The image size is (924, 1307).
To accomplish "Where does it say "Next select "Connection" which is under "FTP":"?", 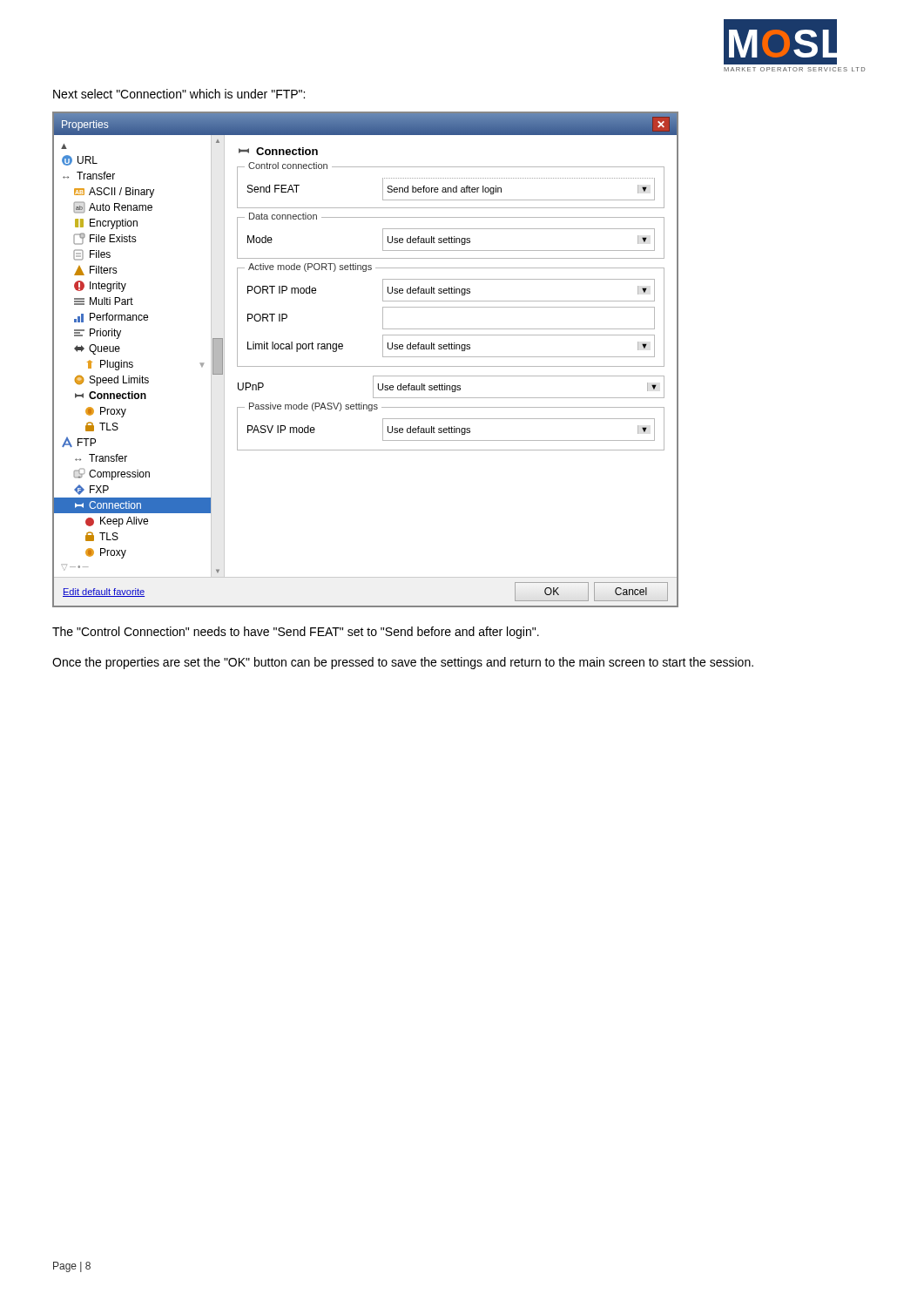I will pyautogui.click(x=179, y=94).
